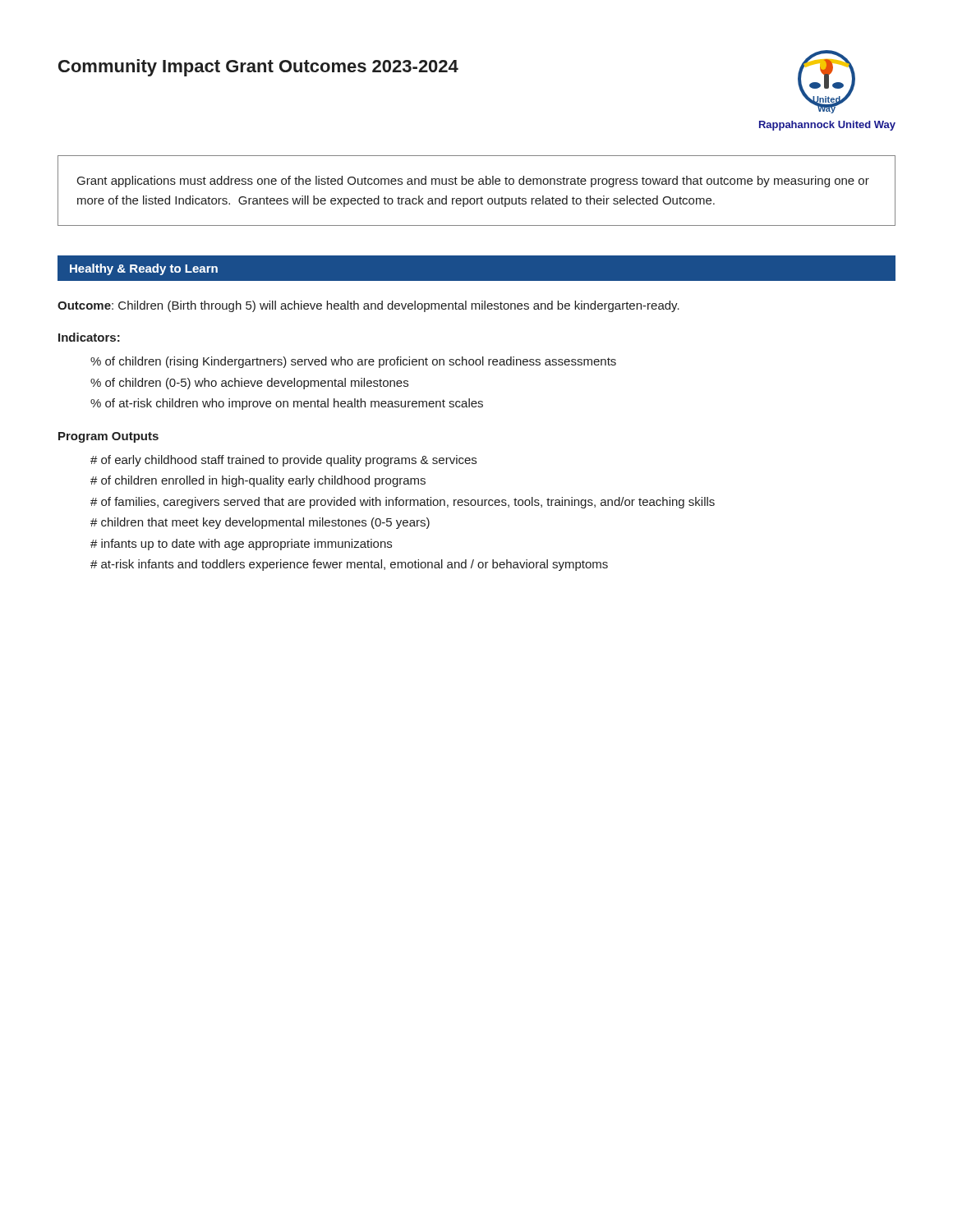The height and width of the screenshot is (1232, 953).
Task: Where does it say "Community Impact Grant Outcomes 2023-2024"?
Action: (258, 66)
